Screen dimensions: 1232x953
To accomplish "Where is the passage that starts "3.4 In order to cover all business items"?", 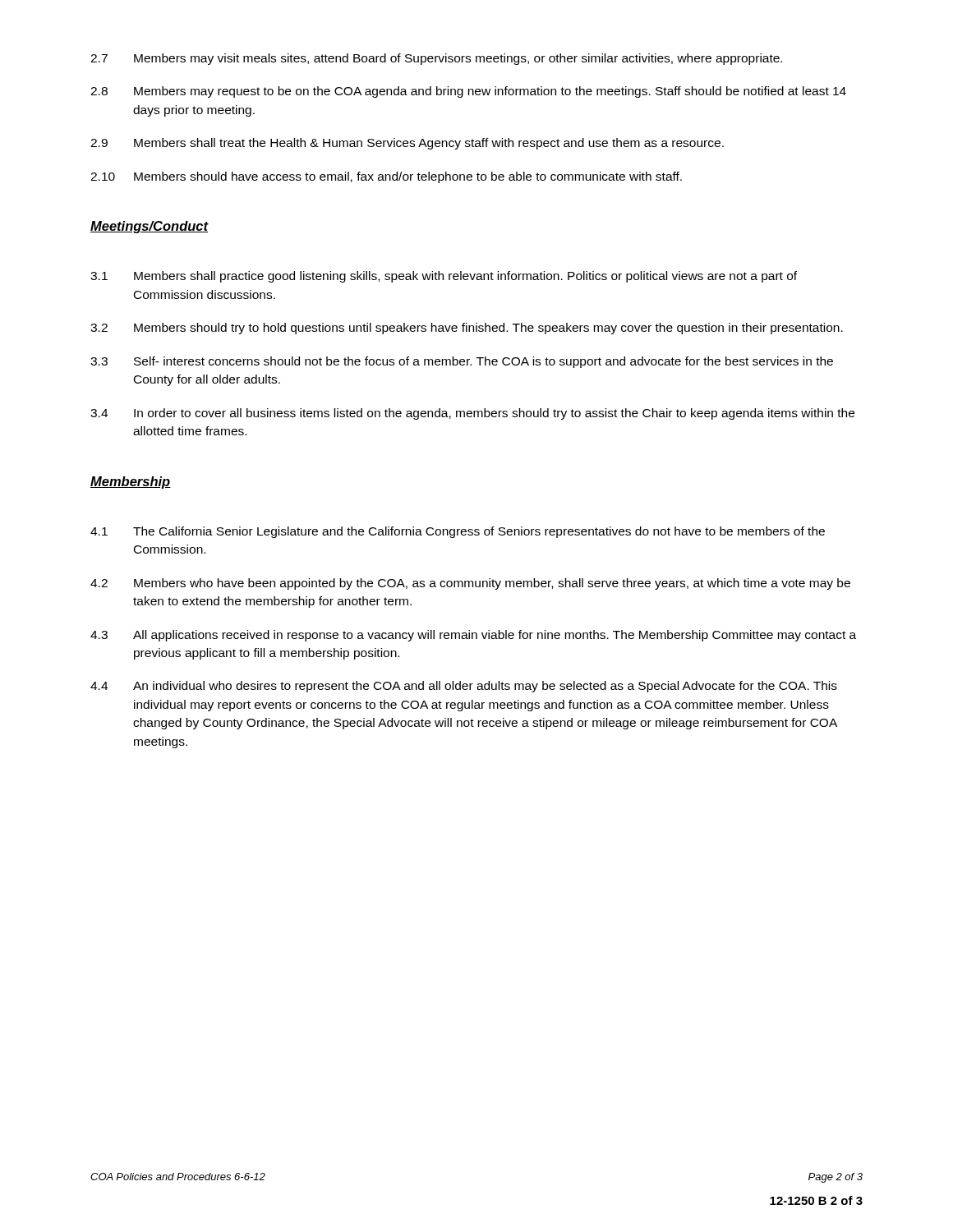I will click(x=476, y=422).
